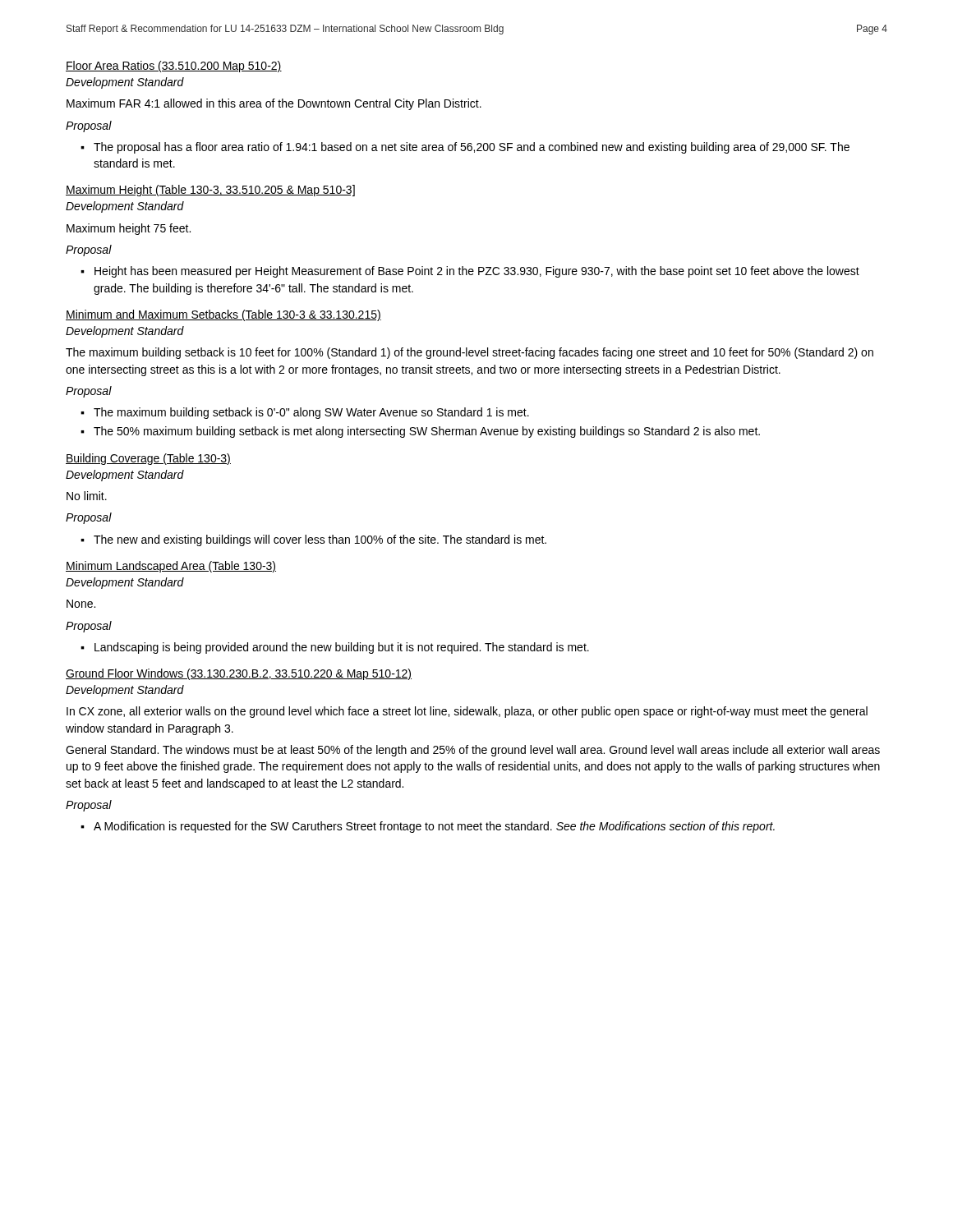Point to the text block starting "Maximum Height (Table 130-3, 33.510.205 &"
The height and width of the screenshot is (1232, 953).
[211, 190]
